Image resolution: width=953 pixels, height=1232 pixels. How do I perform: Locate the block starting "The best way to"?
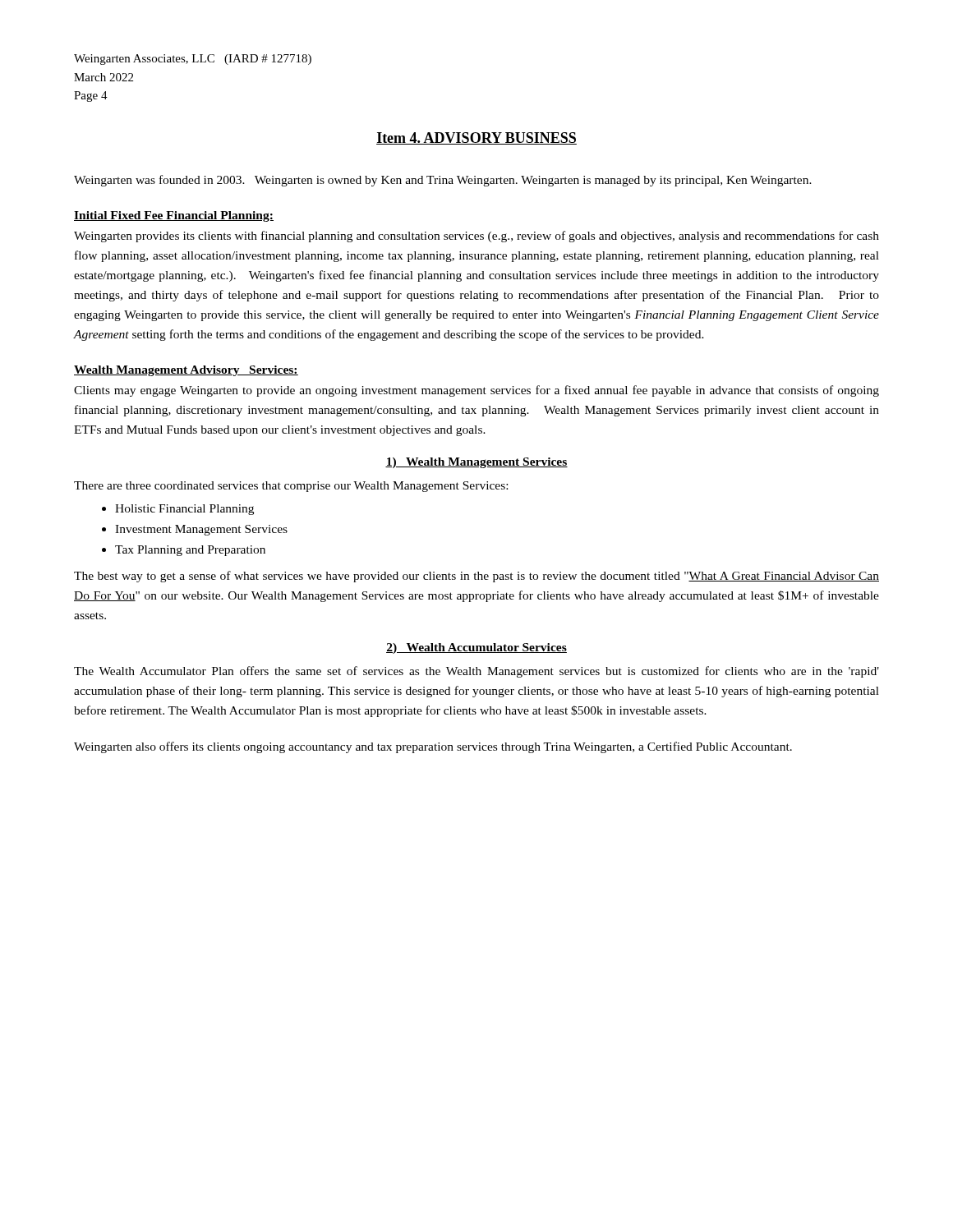476,595
